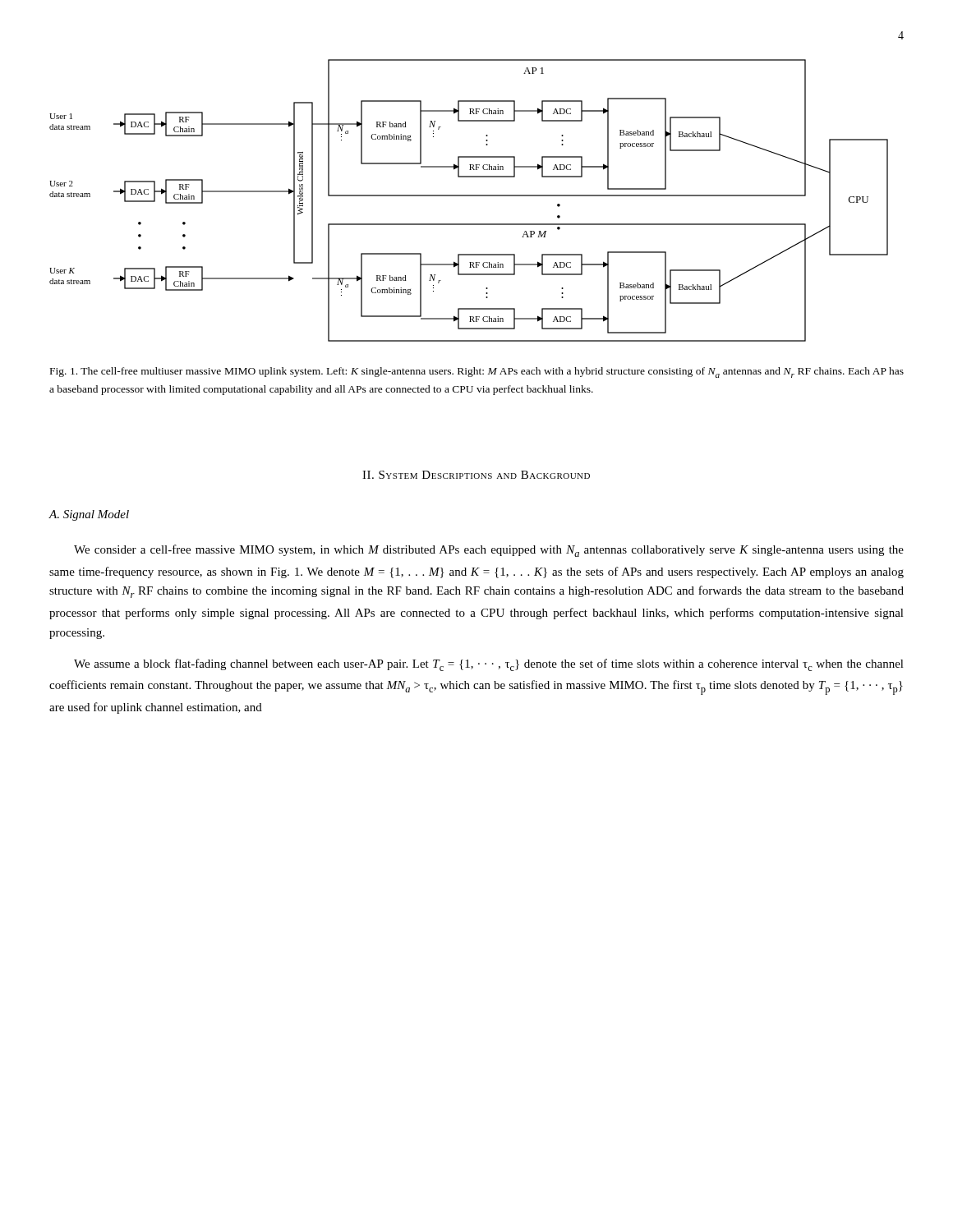The image size is (953, 1232).
Task: Locate the caption
Action: [476, 380]
